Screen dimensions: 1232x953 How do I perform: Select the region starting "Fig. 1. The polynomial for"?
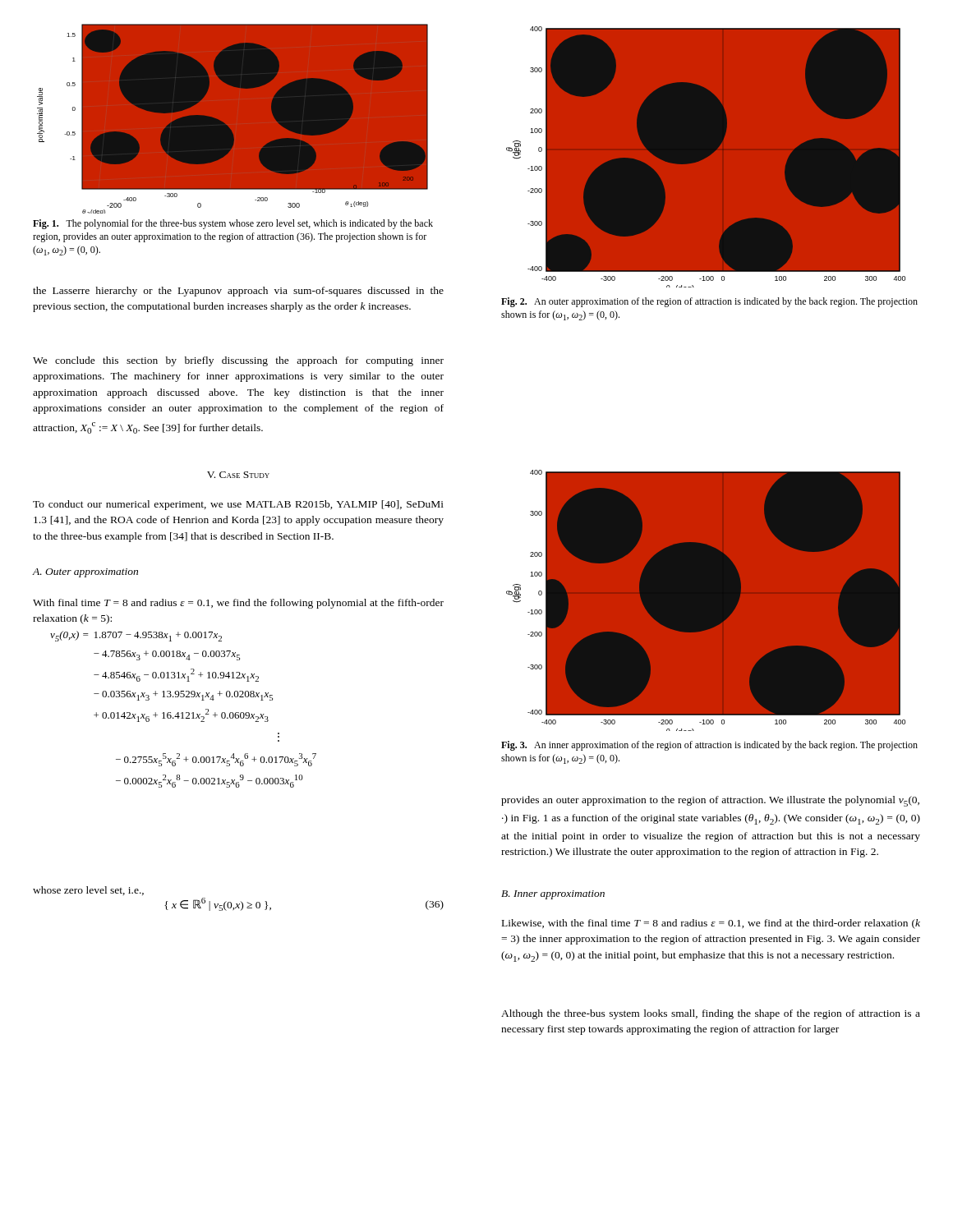pos(238,238)
